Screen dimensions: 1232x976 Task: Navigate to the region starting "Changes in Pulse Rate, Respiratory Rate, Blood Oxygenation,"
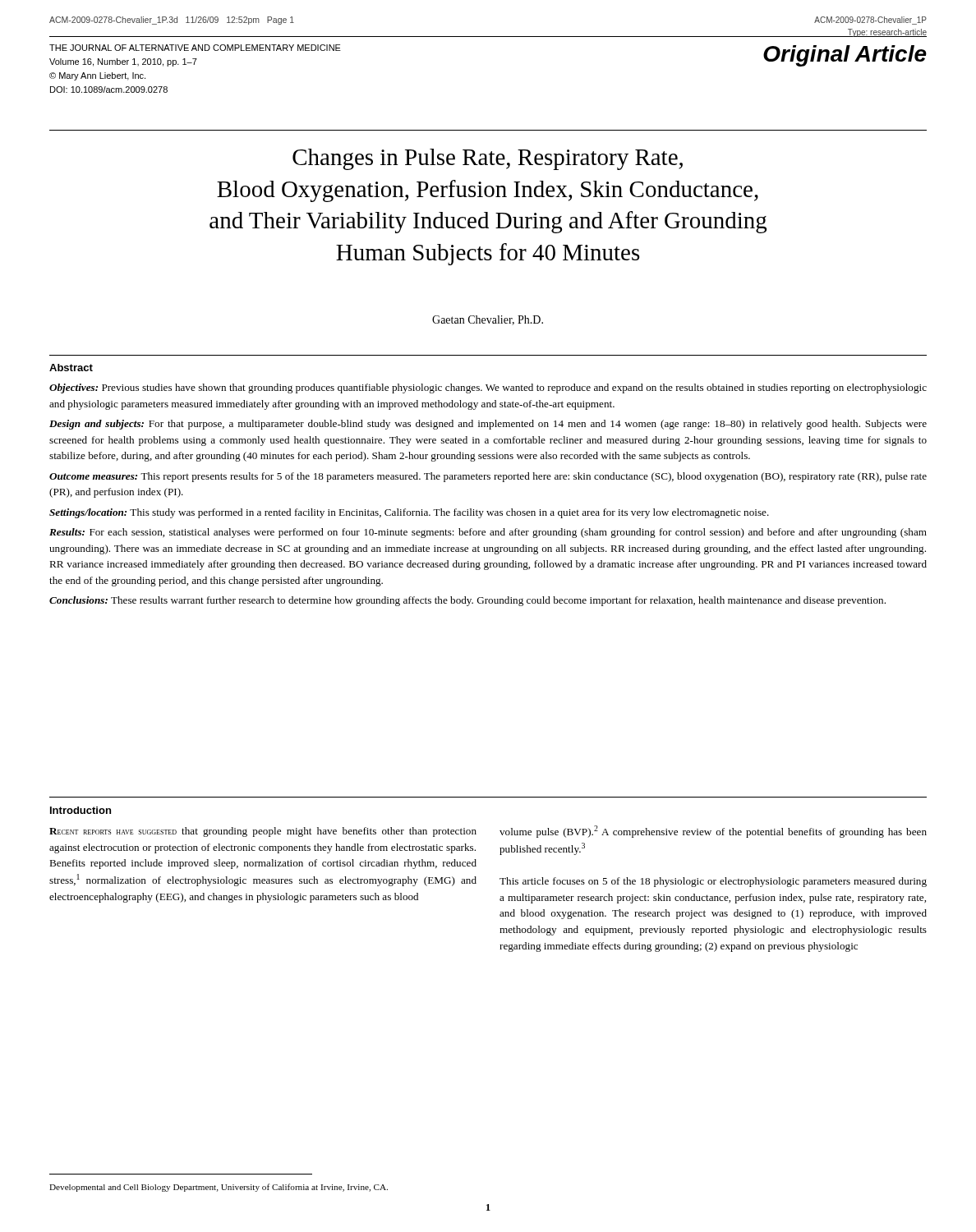pos(488,204)
